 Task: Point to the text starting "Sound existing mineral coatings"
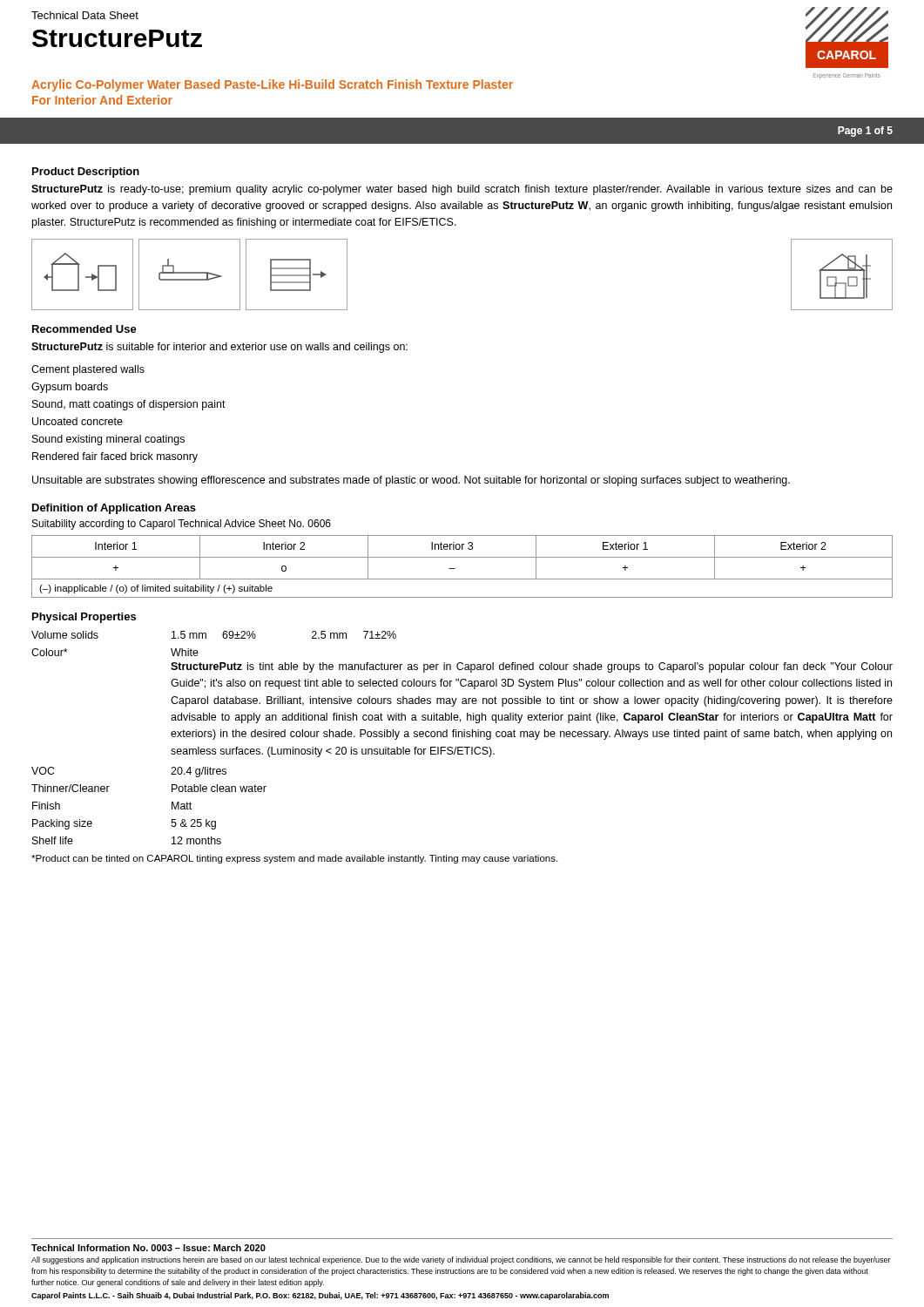point(108,439)
